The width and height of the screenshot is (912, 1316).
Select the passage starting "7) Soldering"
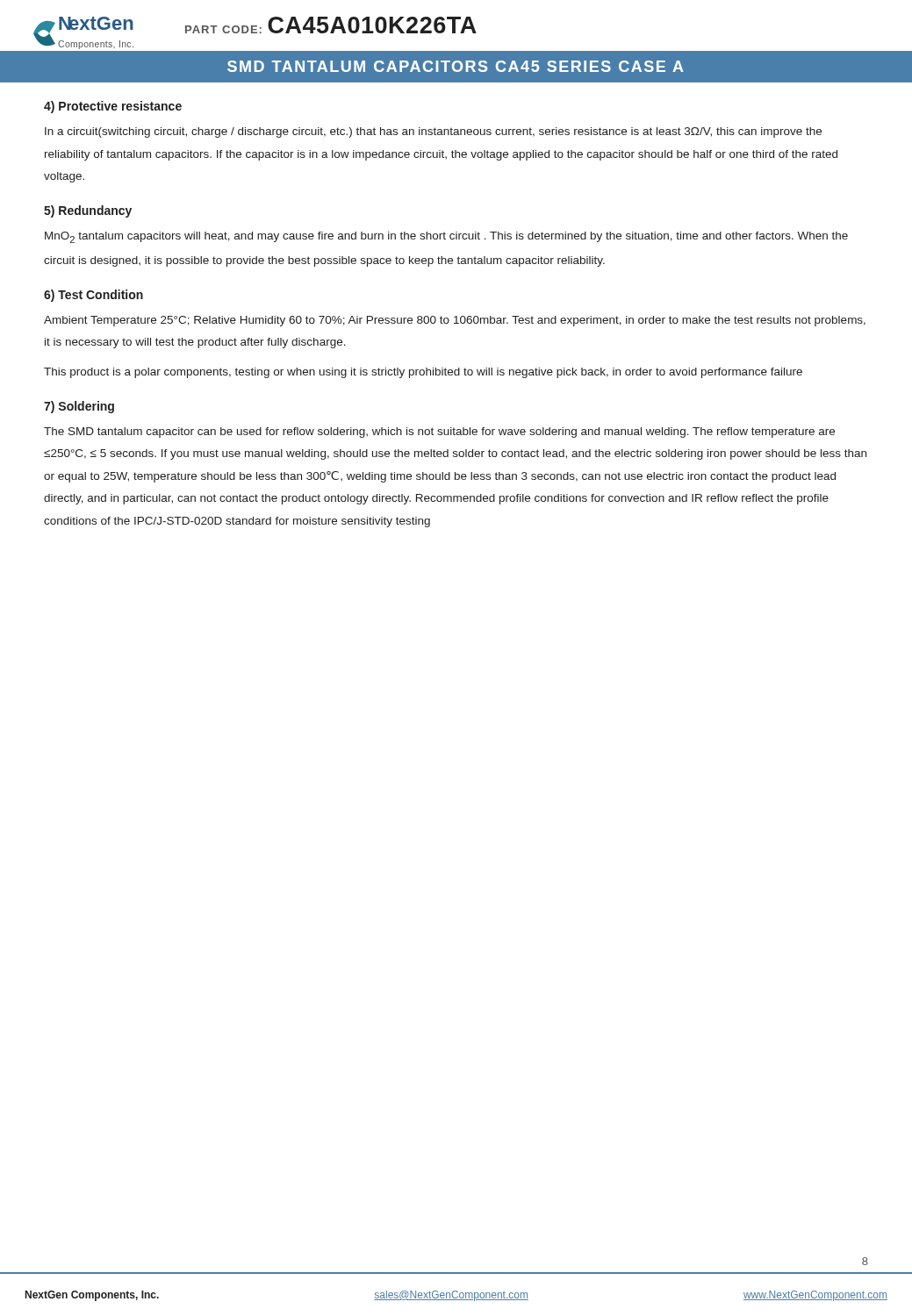pos(79,406)
